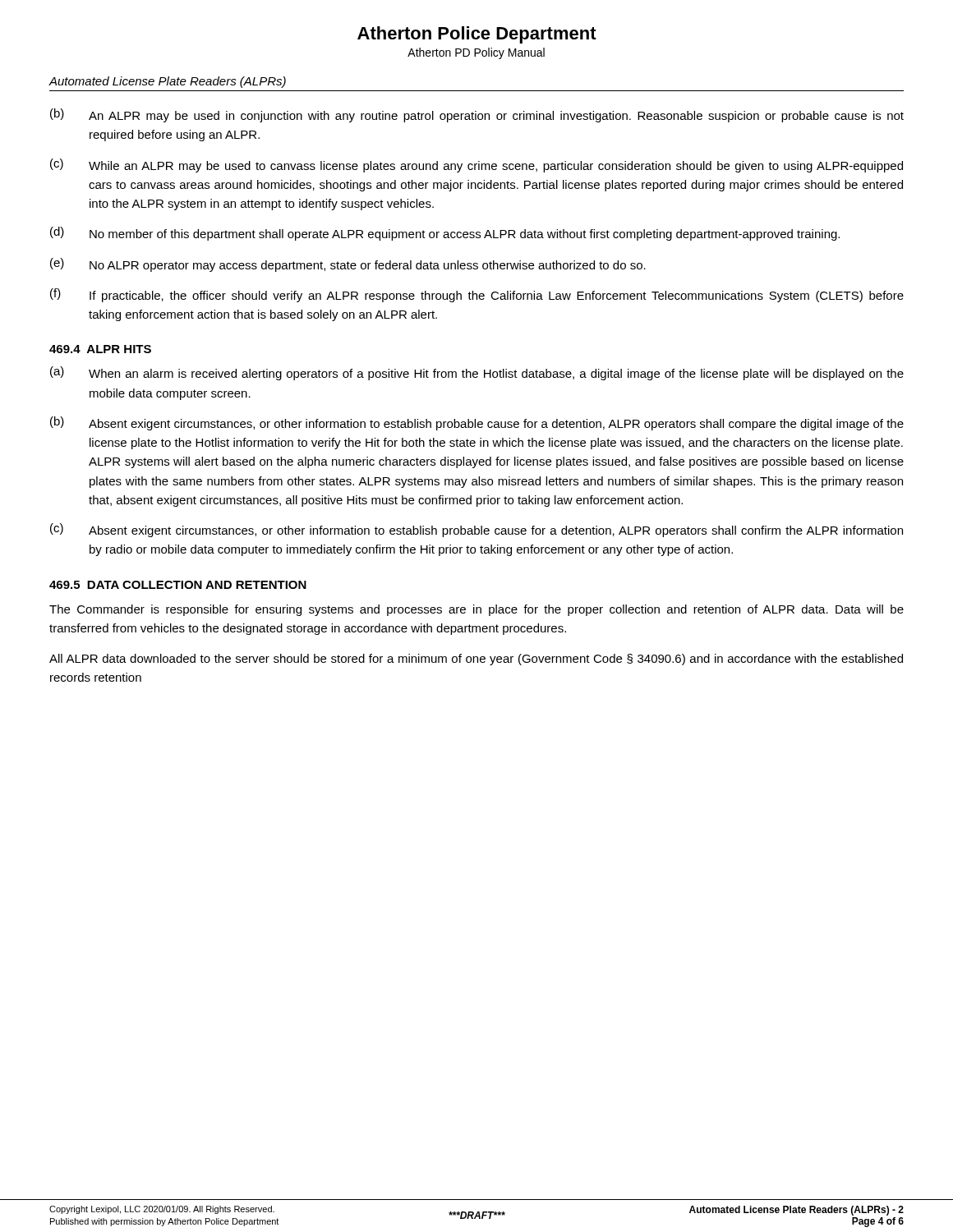The height and width of the screenshot is (1232, 953).
Task: Find the block on this page that starts "(c) While an ALPR"
Action: point(476,184)
